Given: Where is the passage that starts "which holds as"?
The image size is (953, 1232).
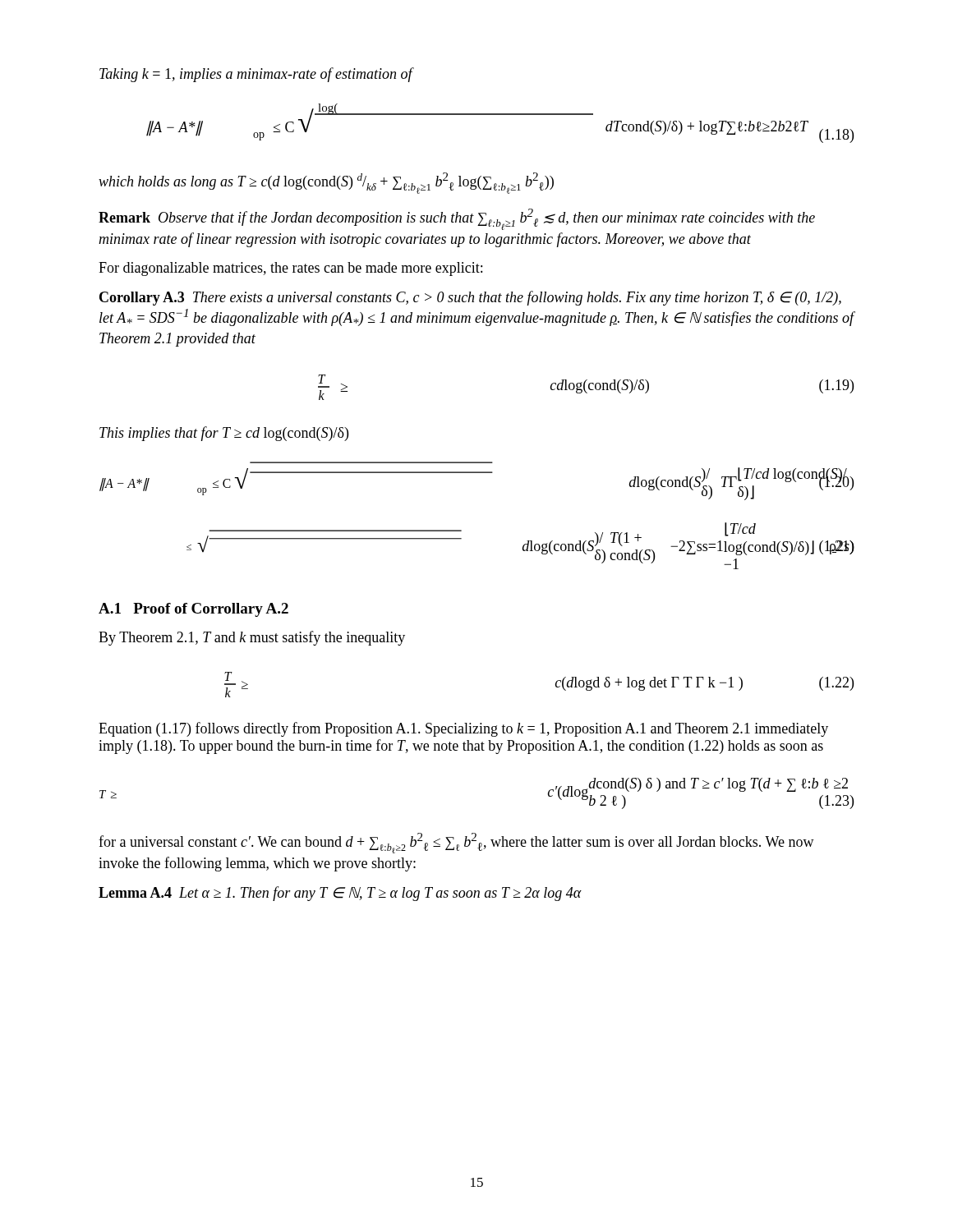Looking at the screenshot, I should (326, 182).
